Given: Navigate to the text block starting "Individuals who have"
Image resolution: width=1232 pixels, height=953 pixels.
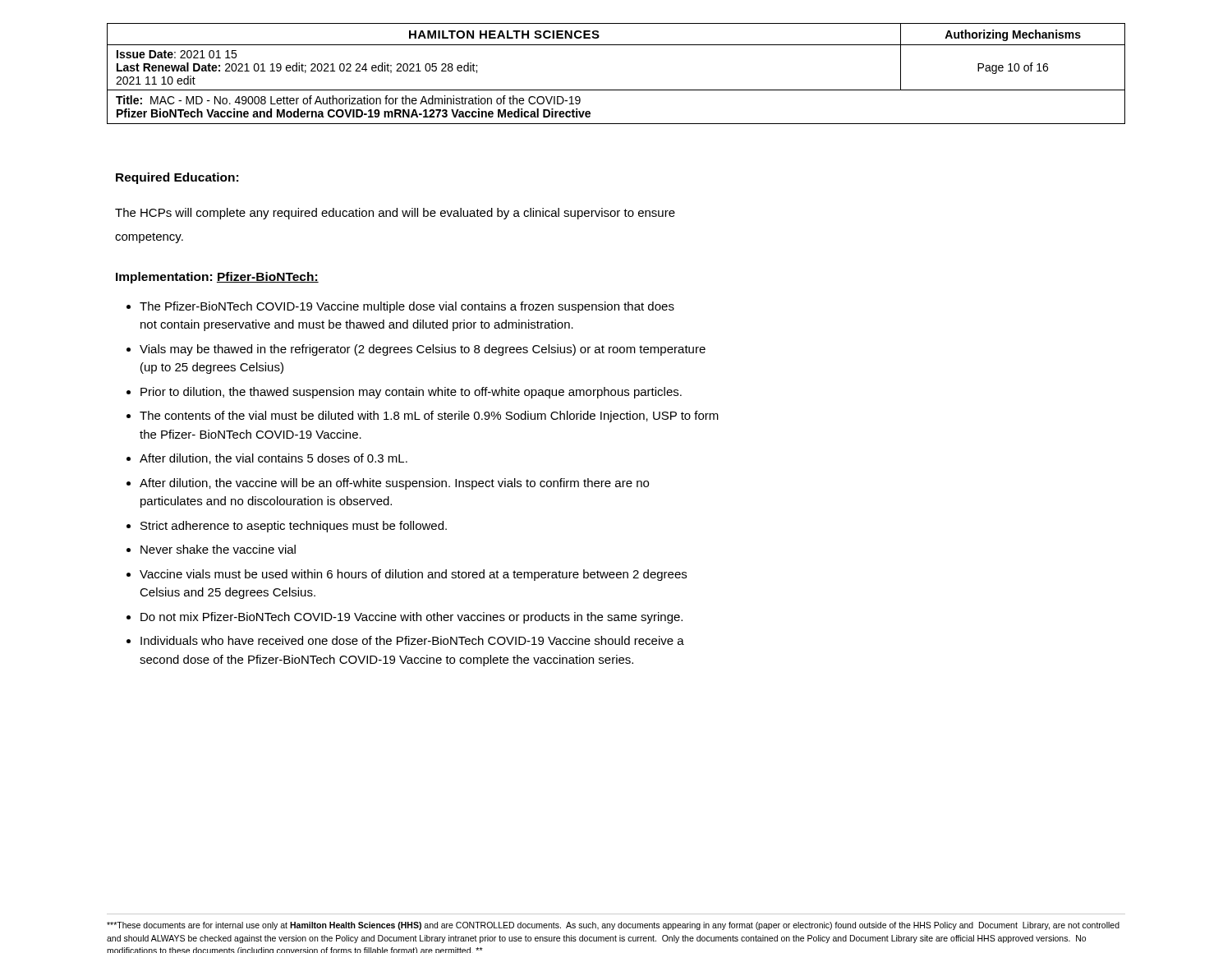Looking at the screenshot, I should coord(412,650).
